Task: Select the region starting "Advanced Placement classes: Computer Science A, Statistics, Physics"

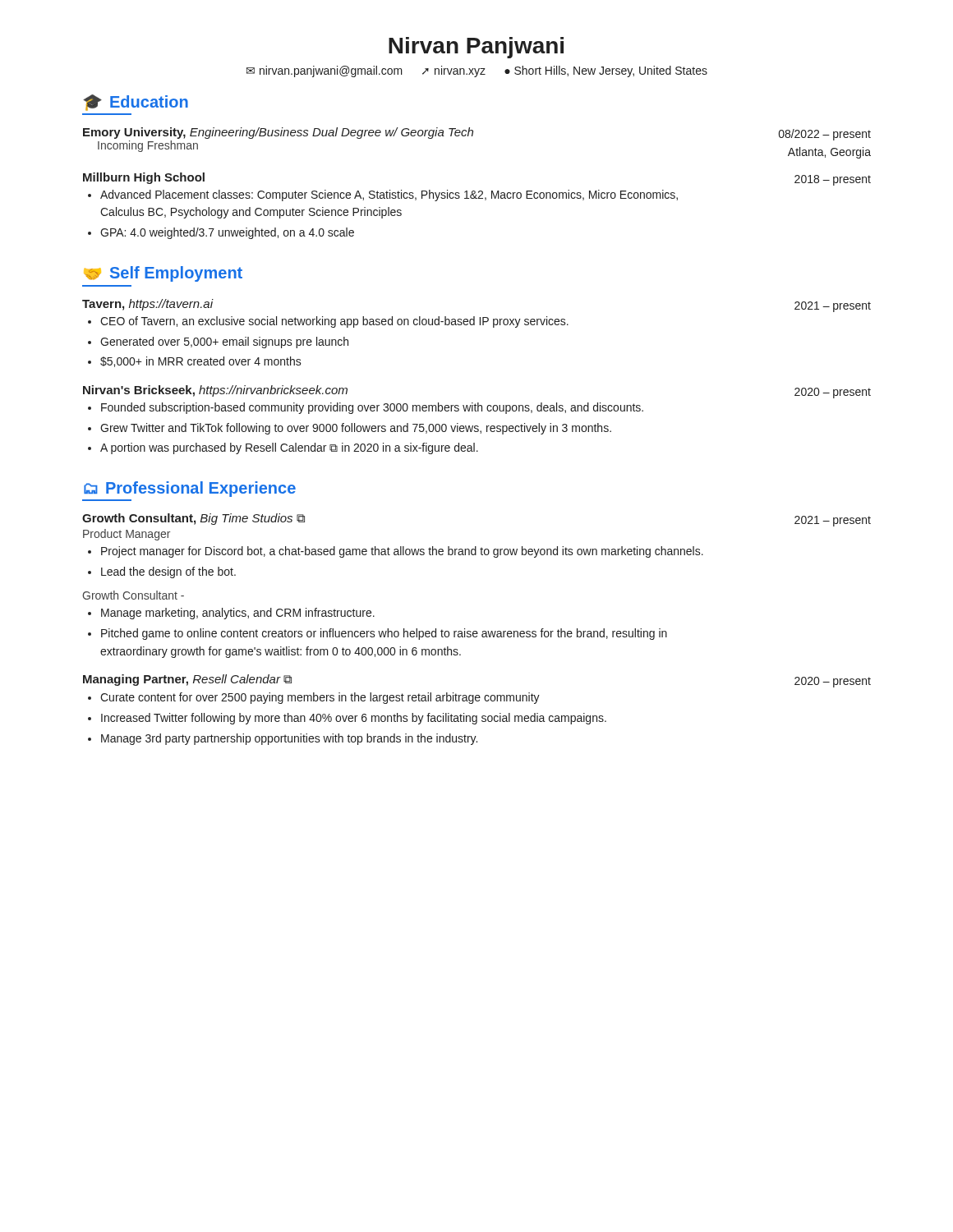Action: tap(389, 203)
